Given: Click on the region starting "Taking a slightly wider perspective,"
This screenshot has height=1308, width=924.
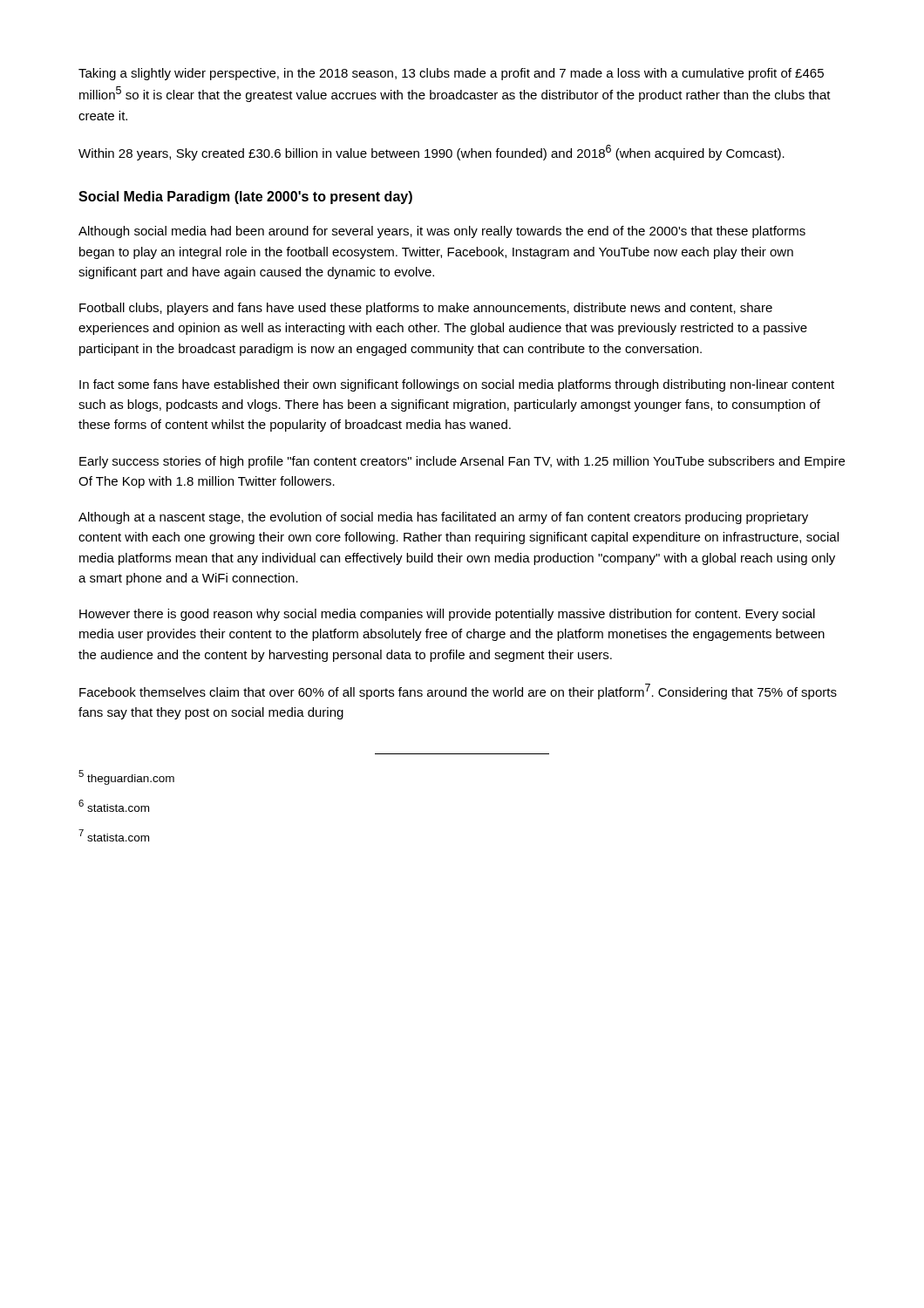Looking at the screenshot, I should 454,94.
